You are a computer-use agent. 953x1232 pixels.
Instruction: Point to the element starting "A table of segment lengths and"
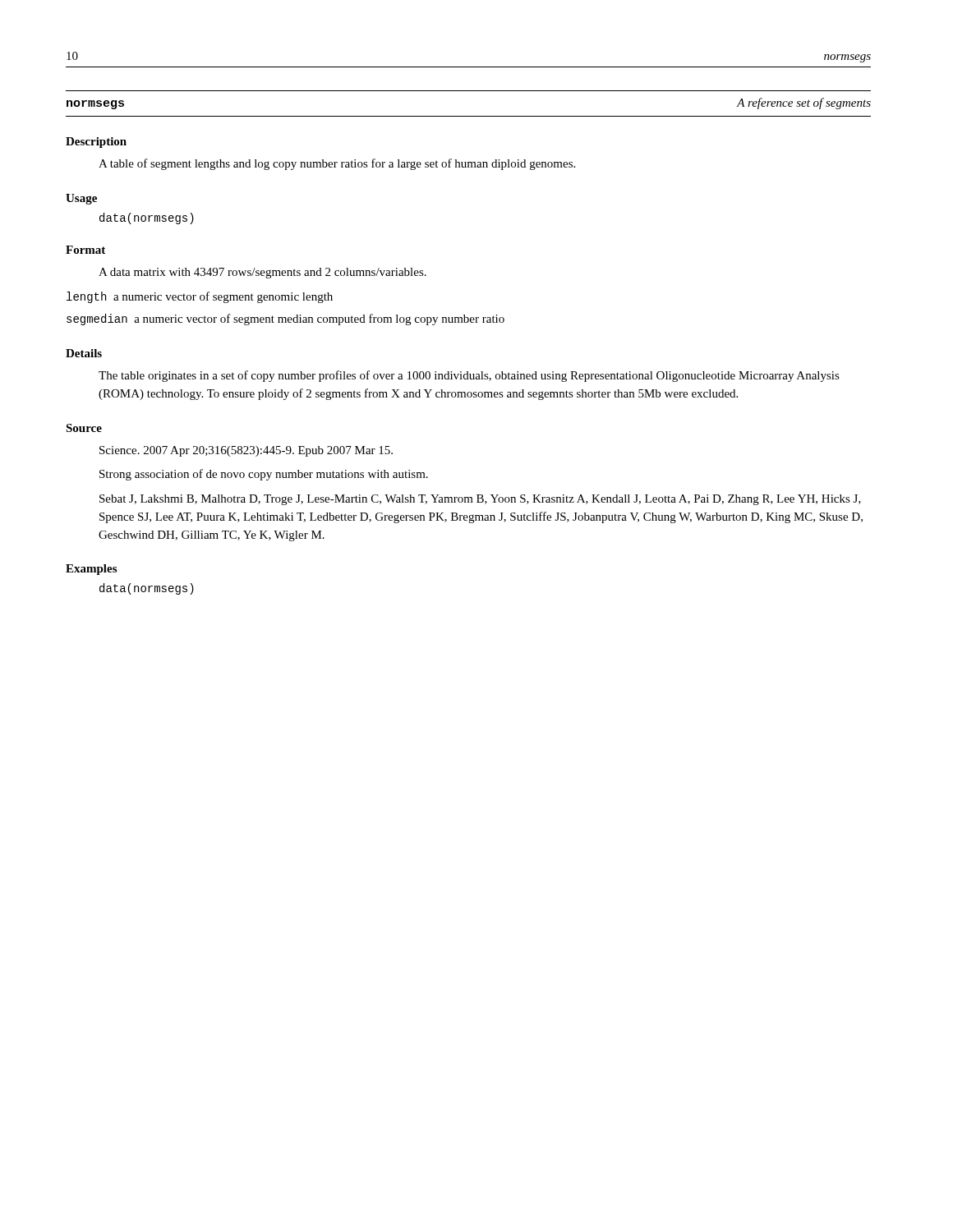tap(337, 163)
